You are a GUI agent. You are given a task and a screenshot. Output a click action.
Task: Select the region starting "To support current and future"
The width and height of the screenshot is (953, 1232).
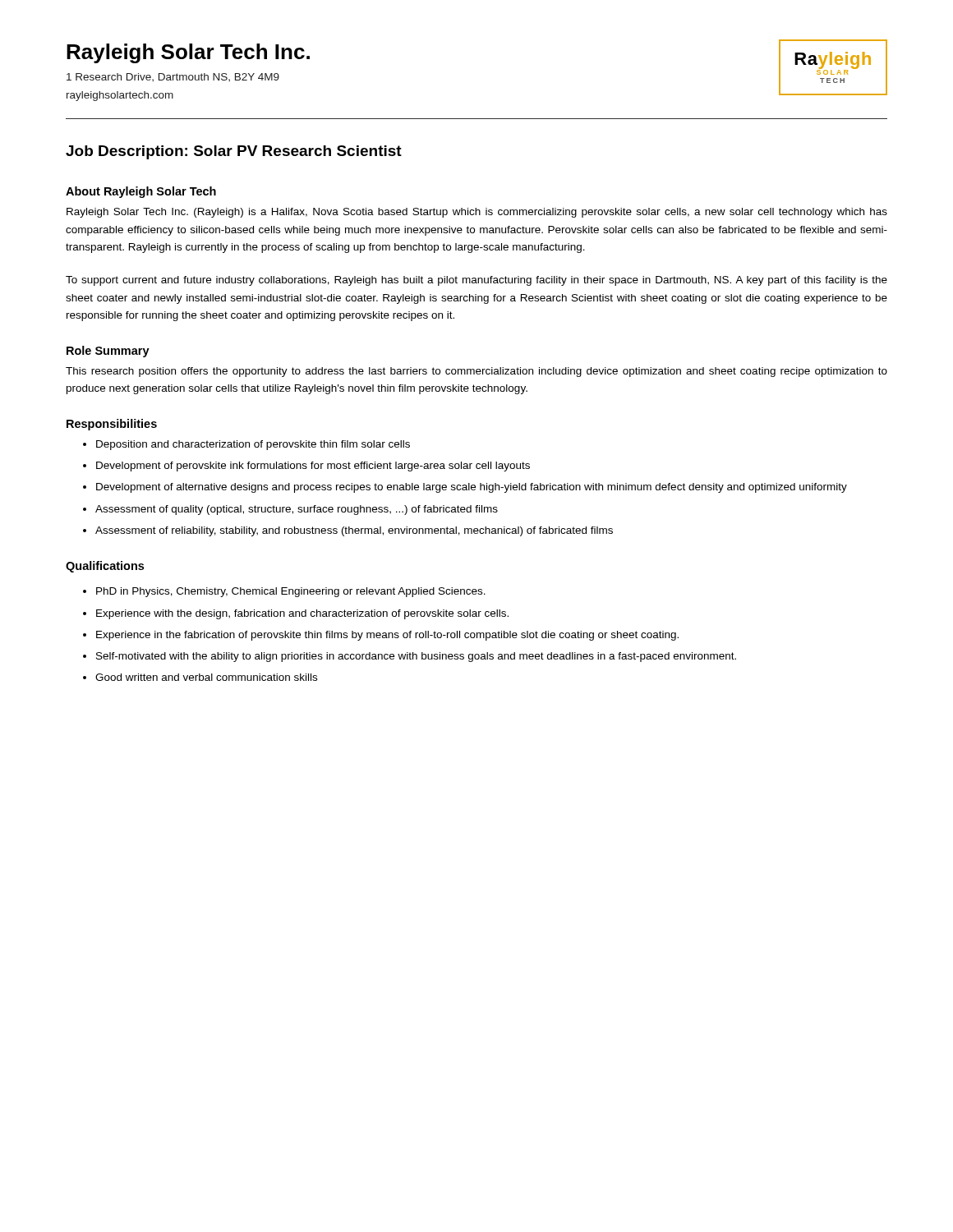coord(476,298)
